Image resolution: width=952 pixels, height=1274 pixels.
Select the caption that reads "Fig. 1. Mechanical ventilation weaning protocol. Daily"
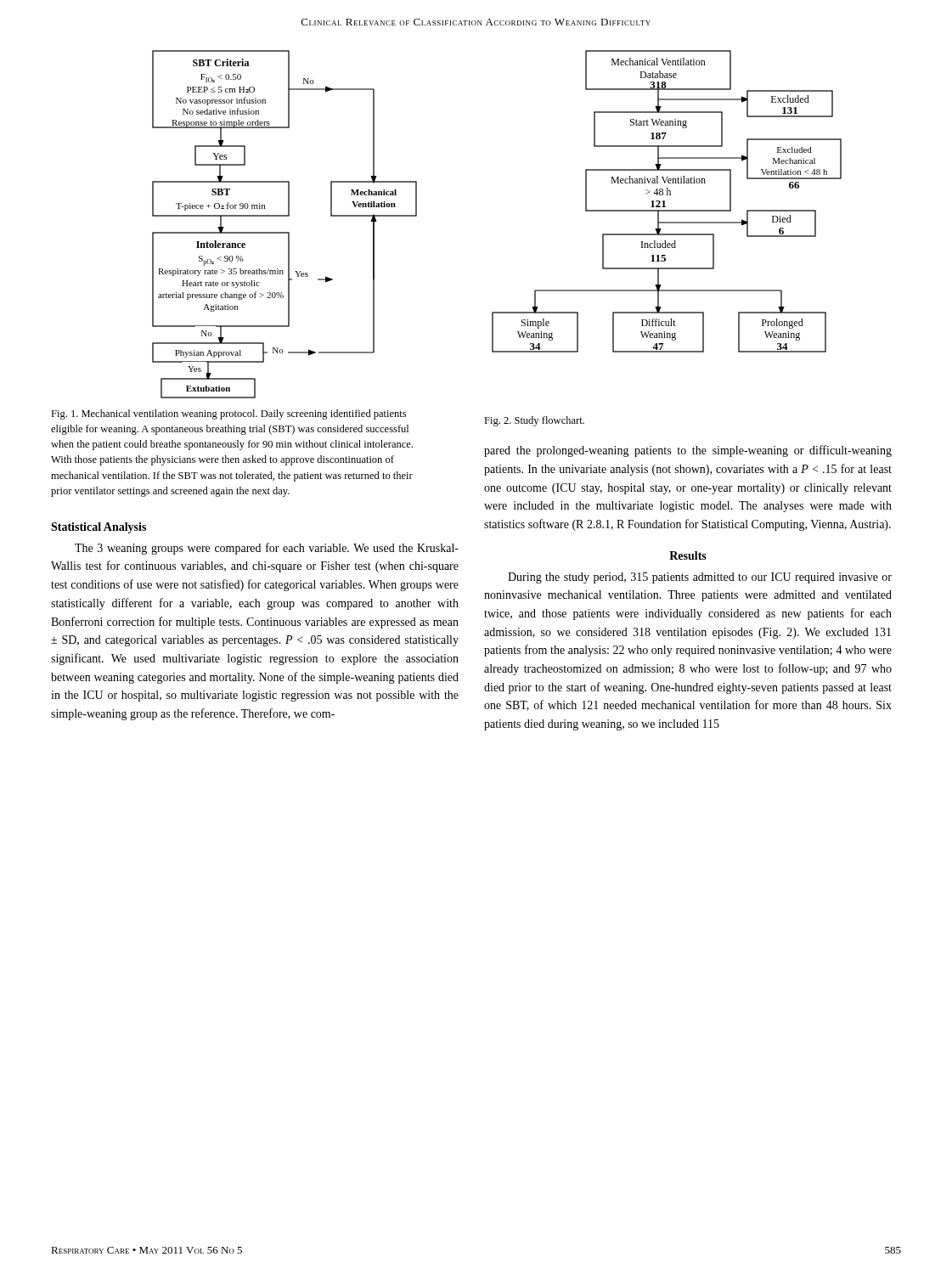[232, 452]
